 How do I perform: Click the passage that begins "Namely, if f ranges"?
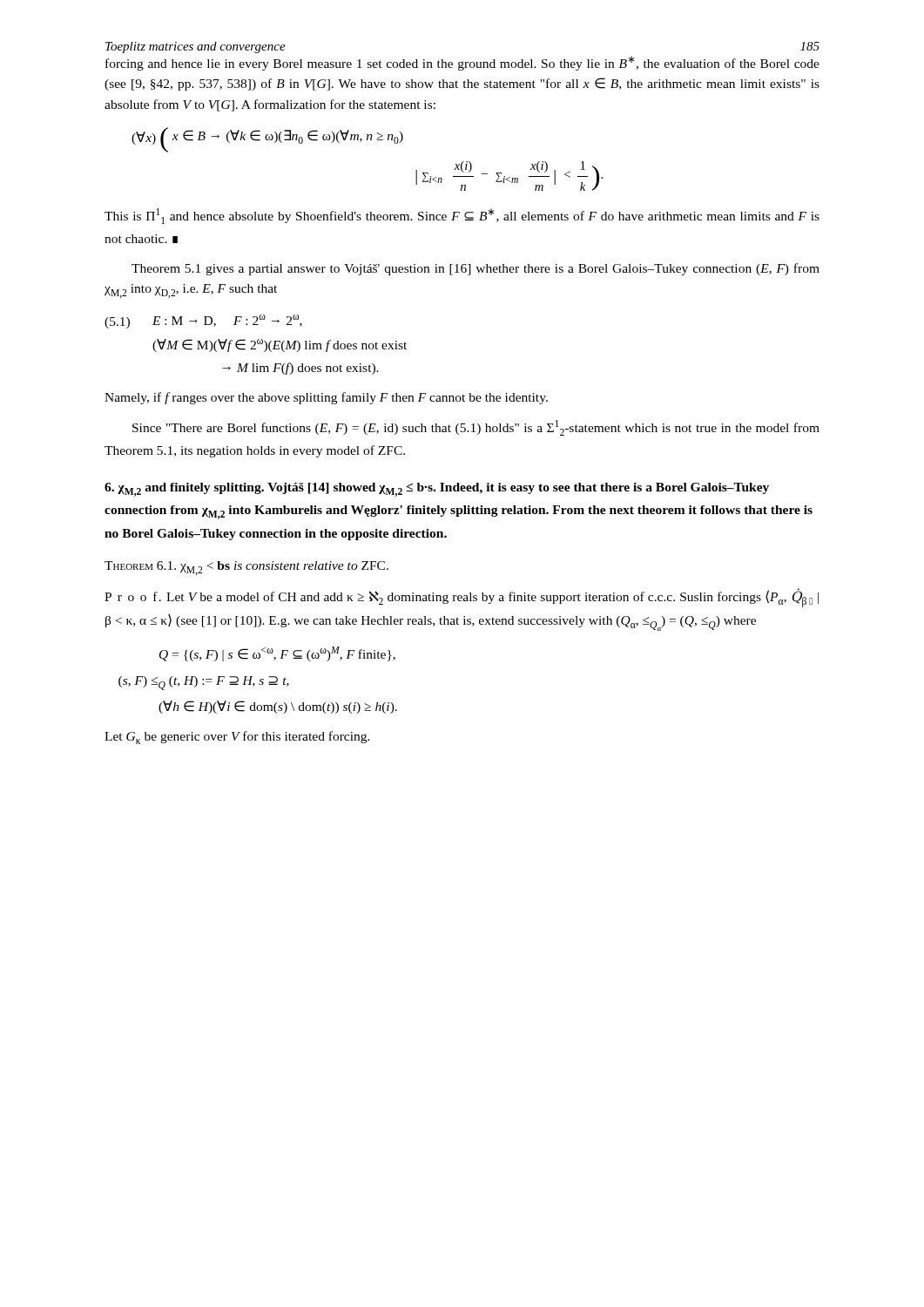tap(462, 397)
